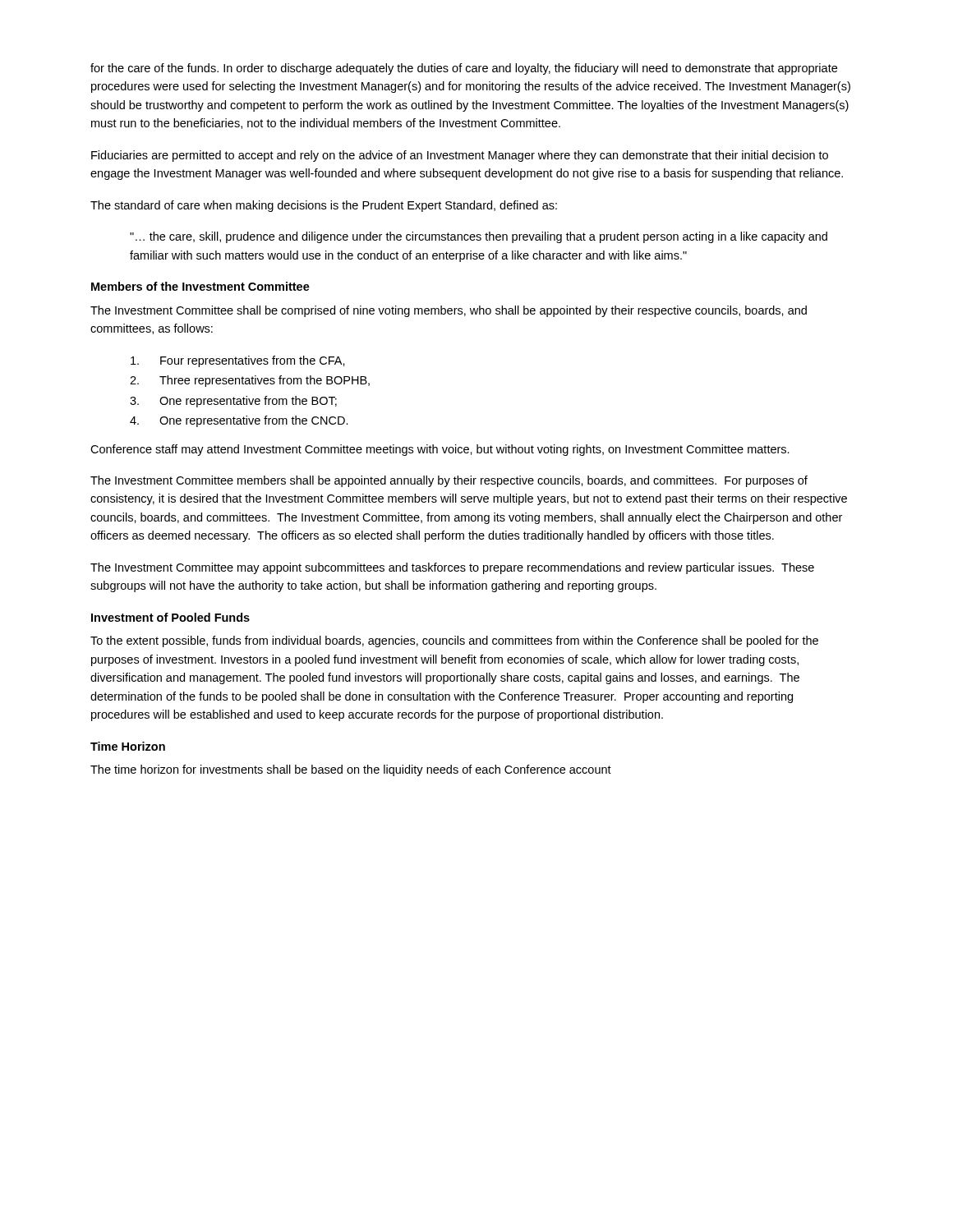
Task: Point to the block beginning "To the extent possible, funds from individual boards,"
Action: click(x=455, y=678)
